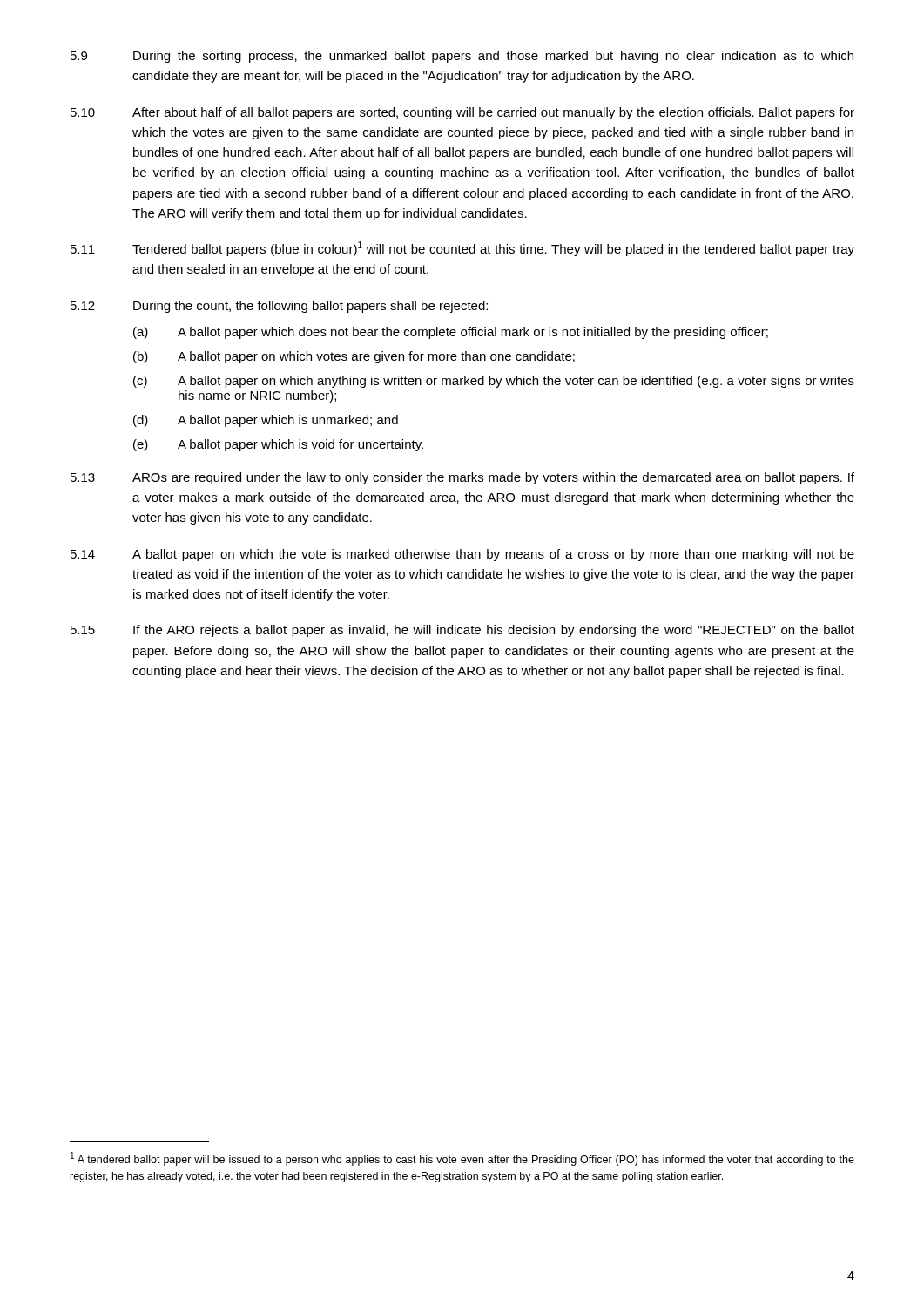Screen dimensions: 1307x924
Task: Select the text starting "5.10 After about half of"
Action: pos(462,162)
